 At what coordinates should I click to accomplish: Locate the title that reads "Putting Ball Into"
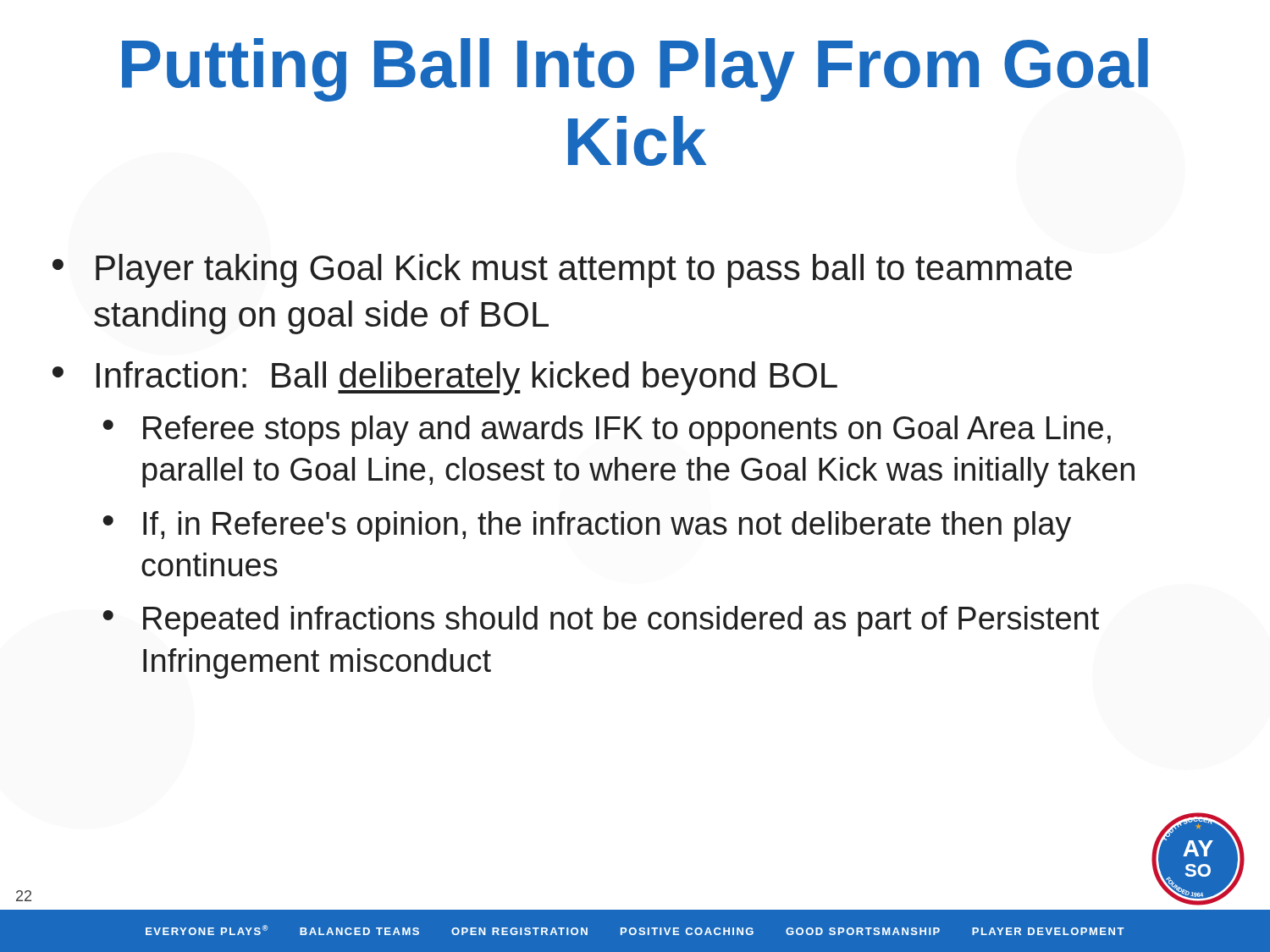click(x=635, y=103)
